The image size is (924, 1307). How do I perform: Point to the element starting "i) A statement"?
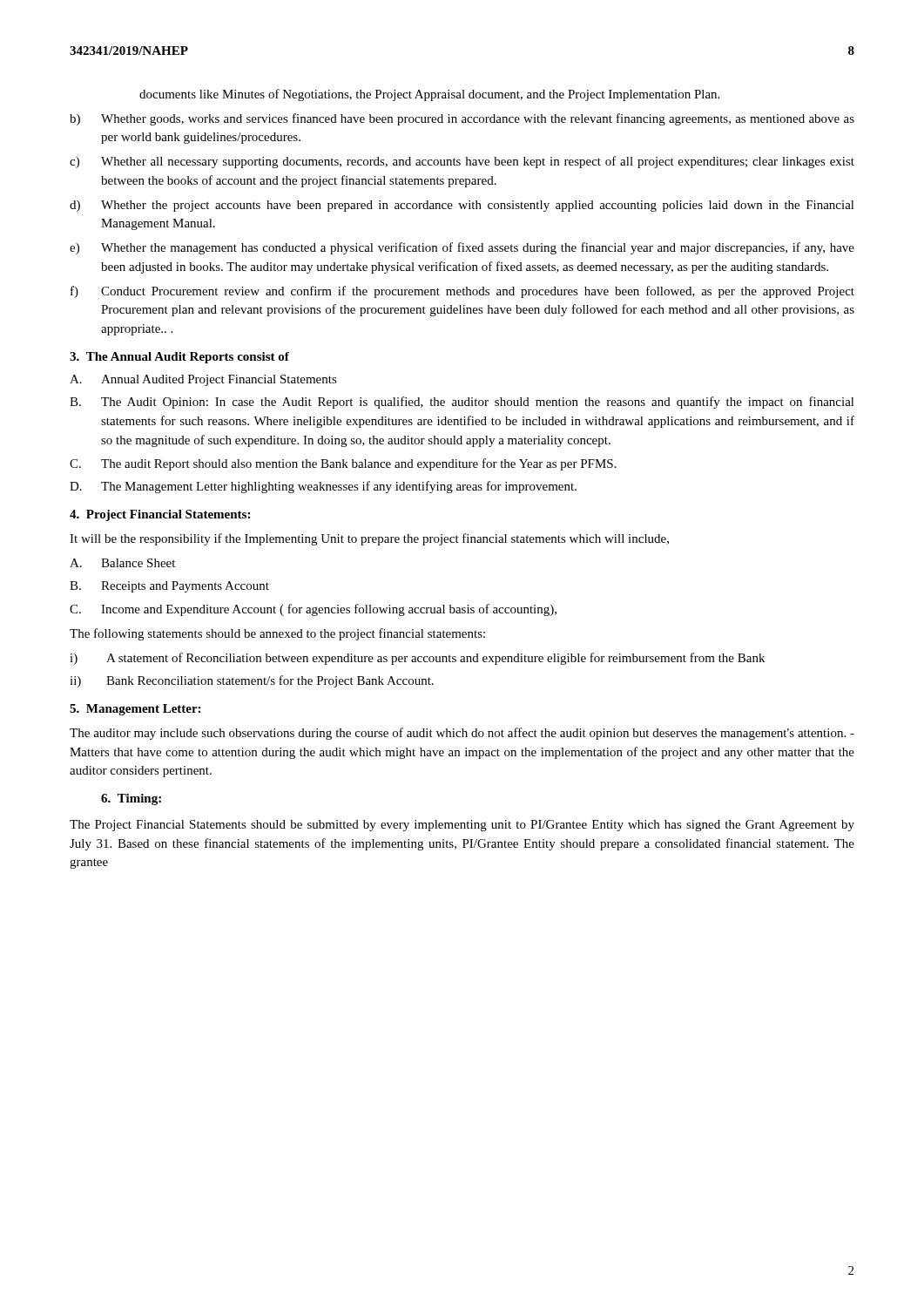coord(462,658)
